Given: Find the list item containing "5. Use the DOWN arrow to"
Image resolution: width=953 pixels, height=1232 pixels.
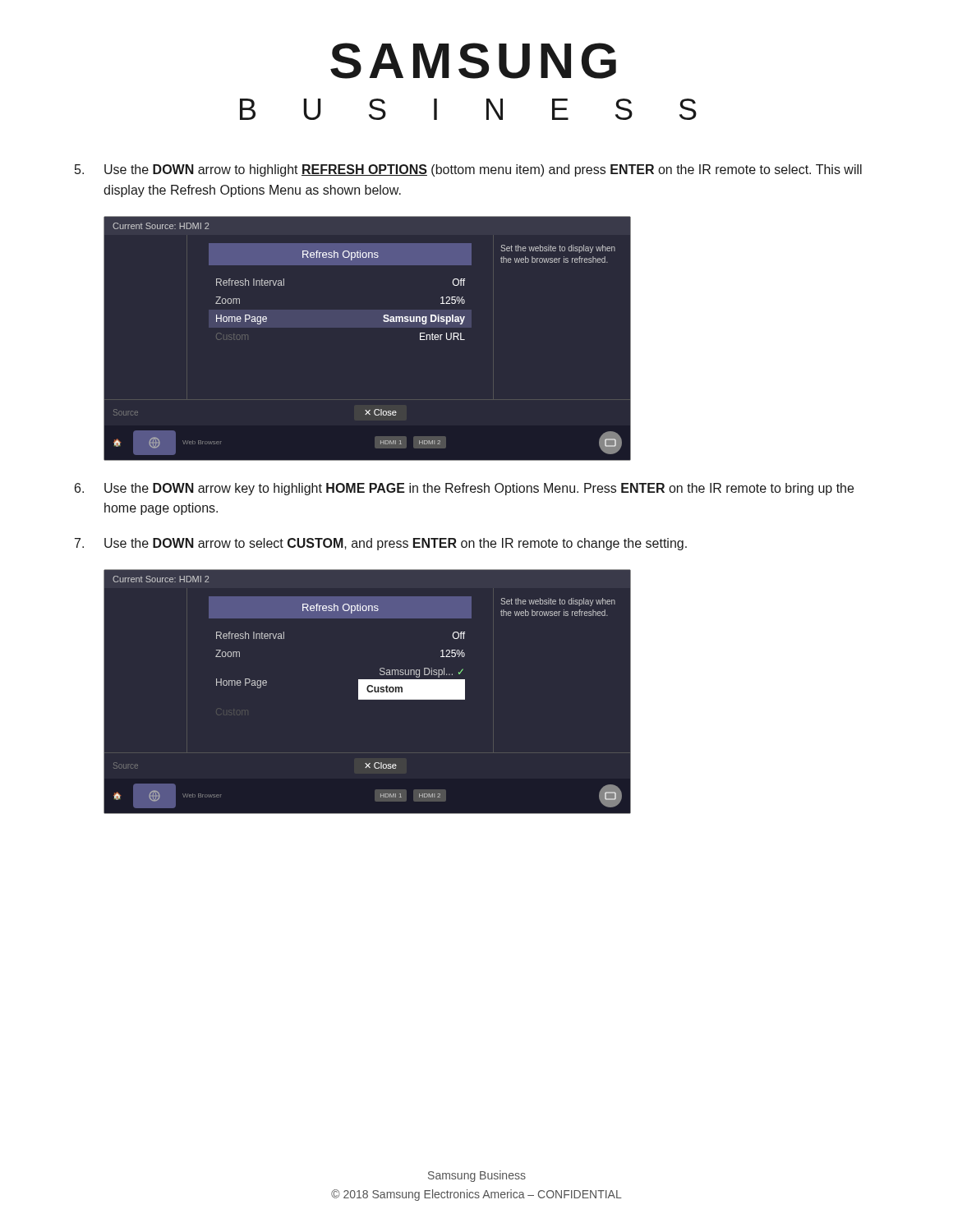Looking at the screenshot, I should (x=476, y=181).
